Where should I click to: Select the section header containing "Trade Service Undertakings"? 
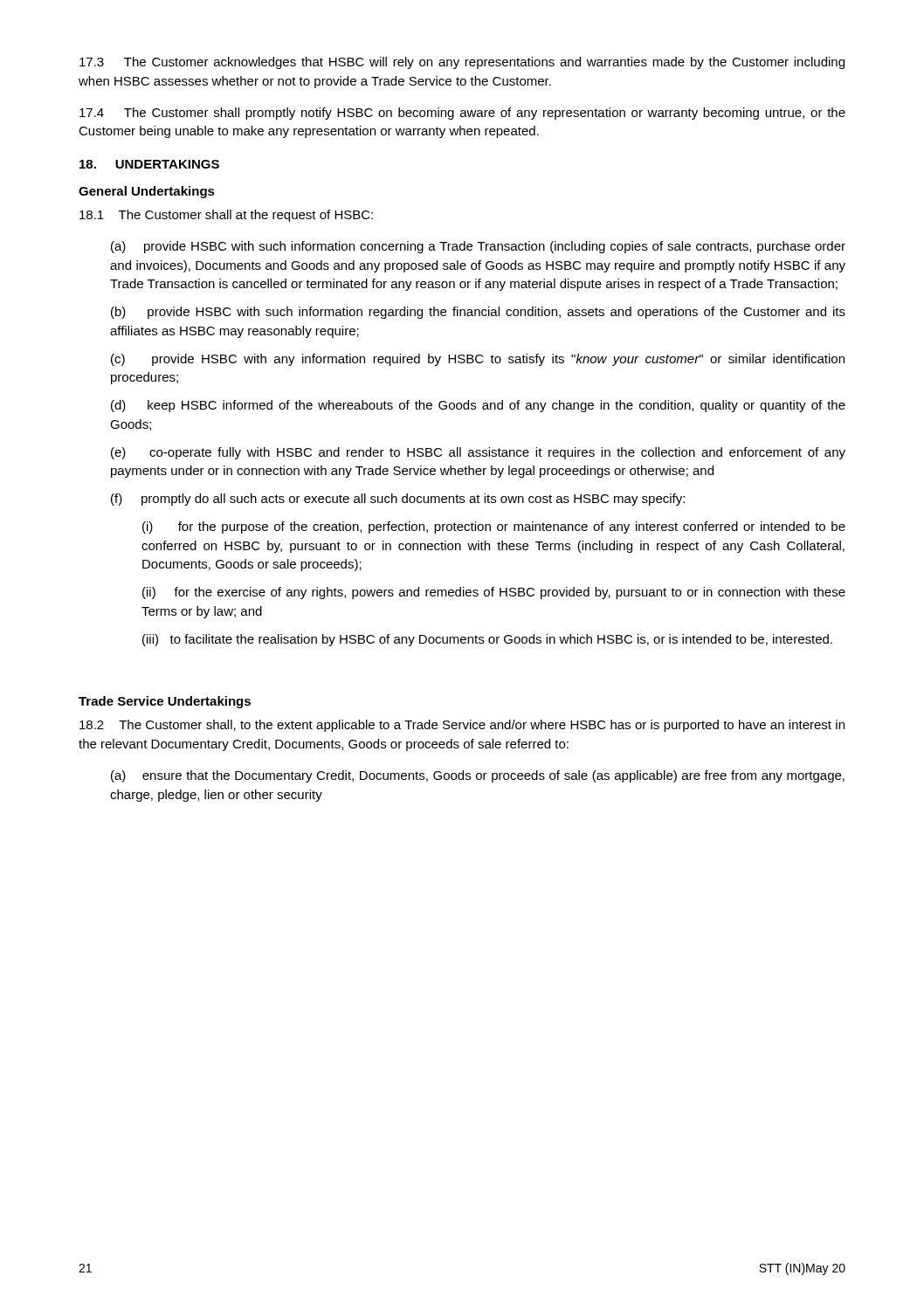(165, 701)
